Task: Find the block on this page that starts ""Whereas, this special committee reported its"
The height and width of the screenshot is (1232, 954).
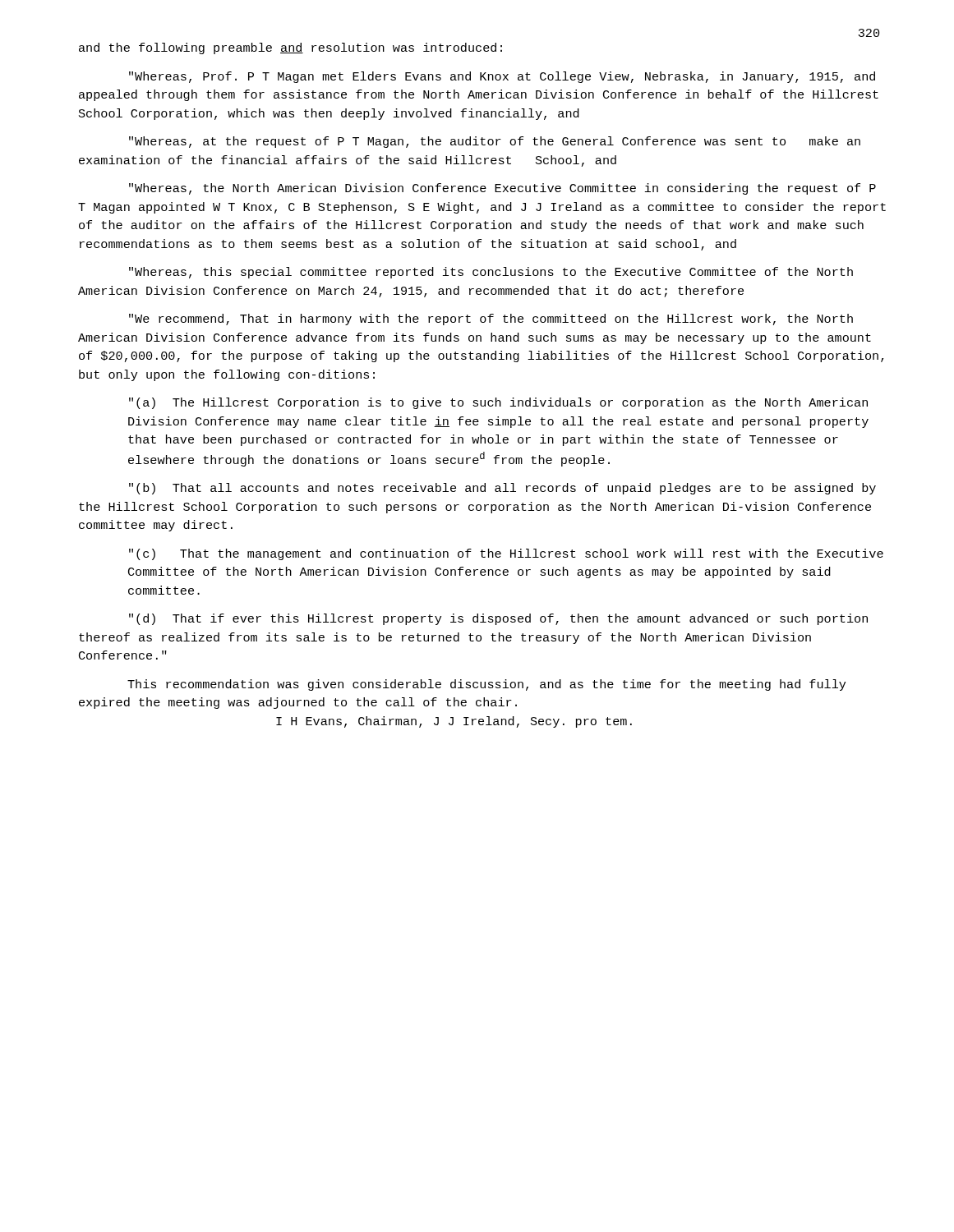Action: click(x=483, y=282)
